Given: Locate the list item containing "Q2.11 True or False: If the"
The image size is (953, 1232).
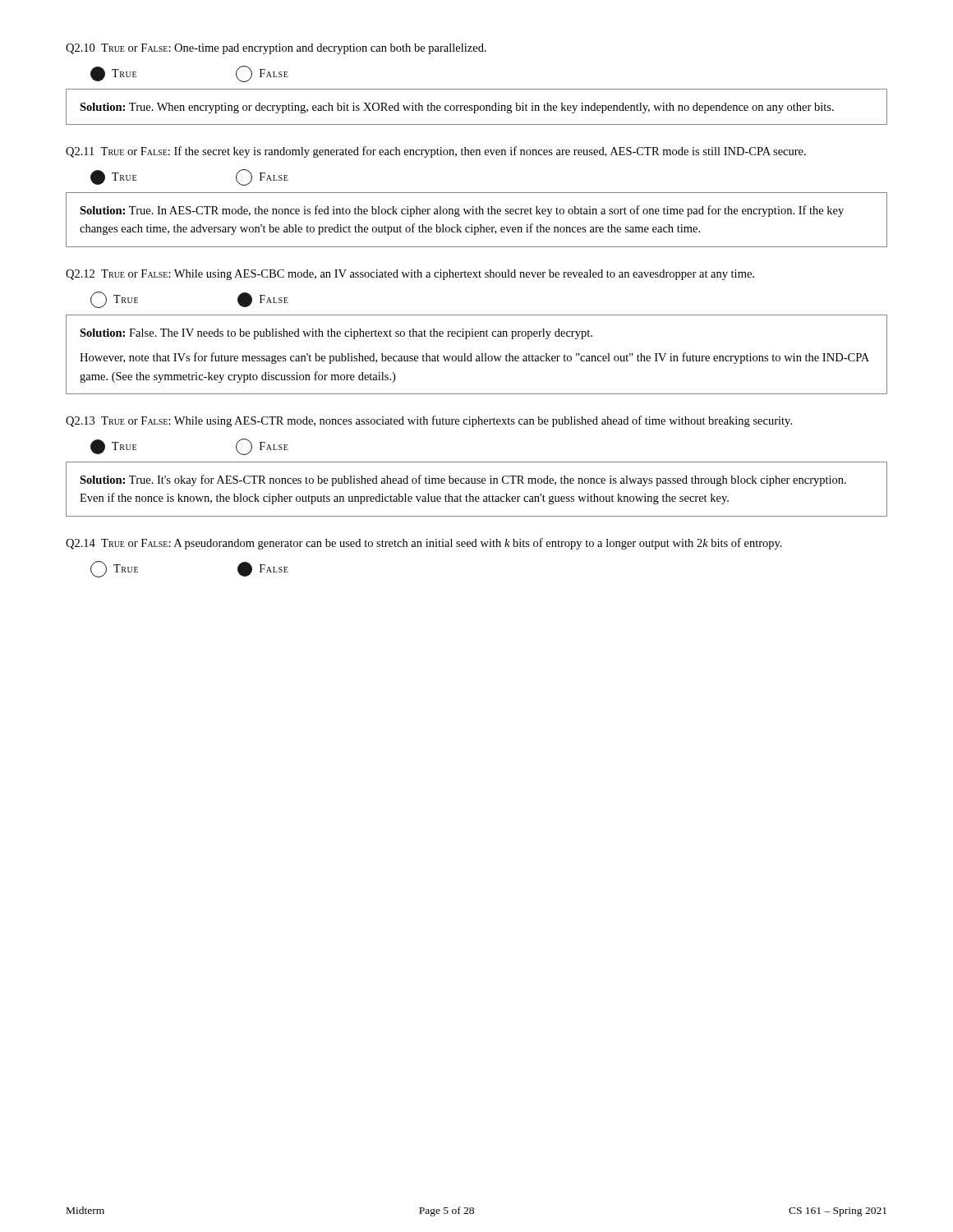Looking at the screenshot, I should click(x=476, y=195).
